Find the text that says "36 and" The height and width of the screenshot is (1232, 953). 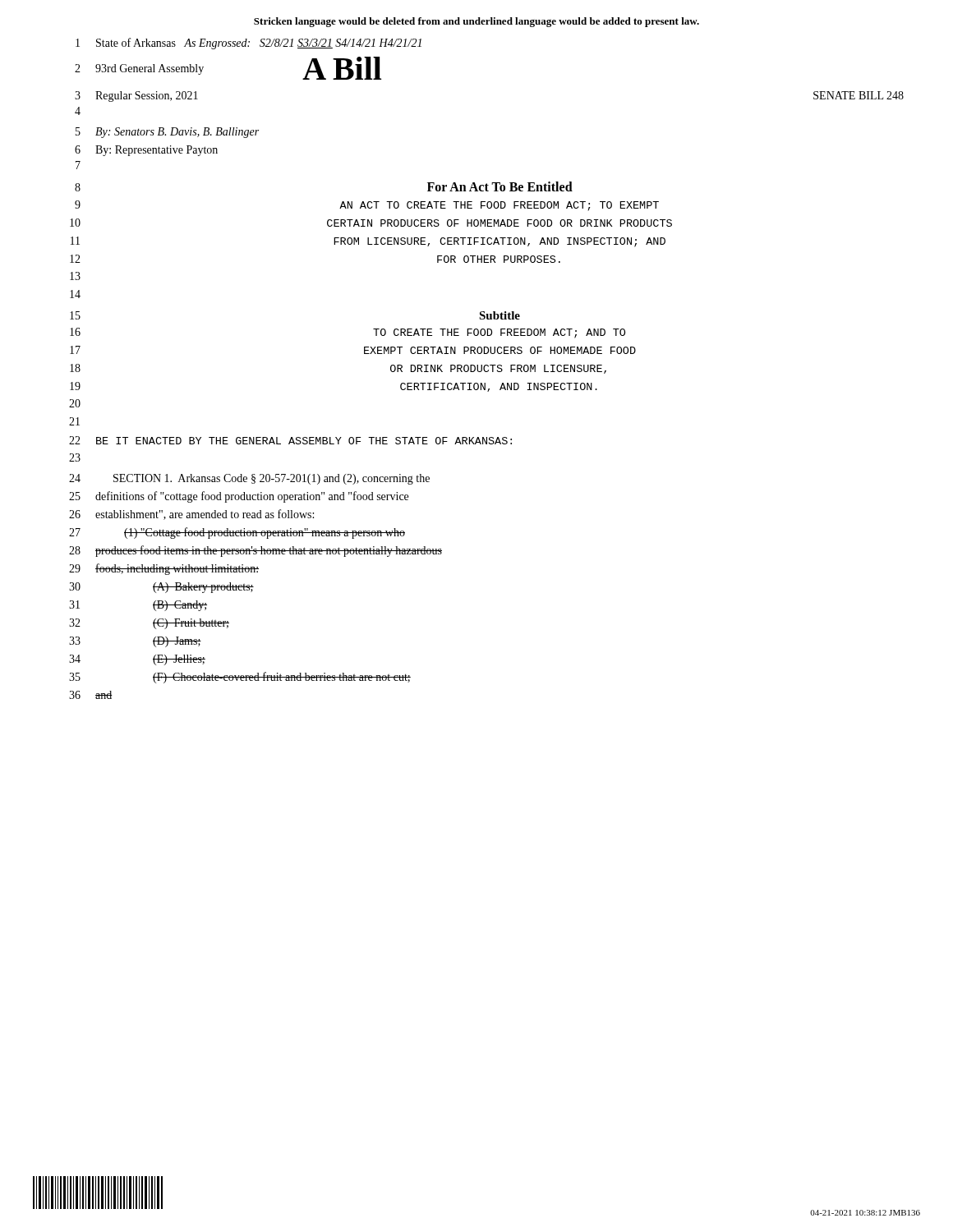click(104, 695)
